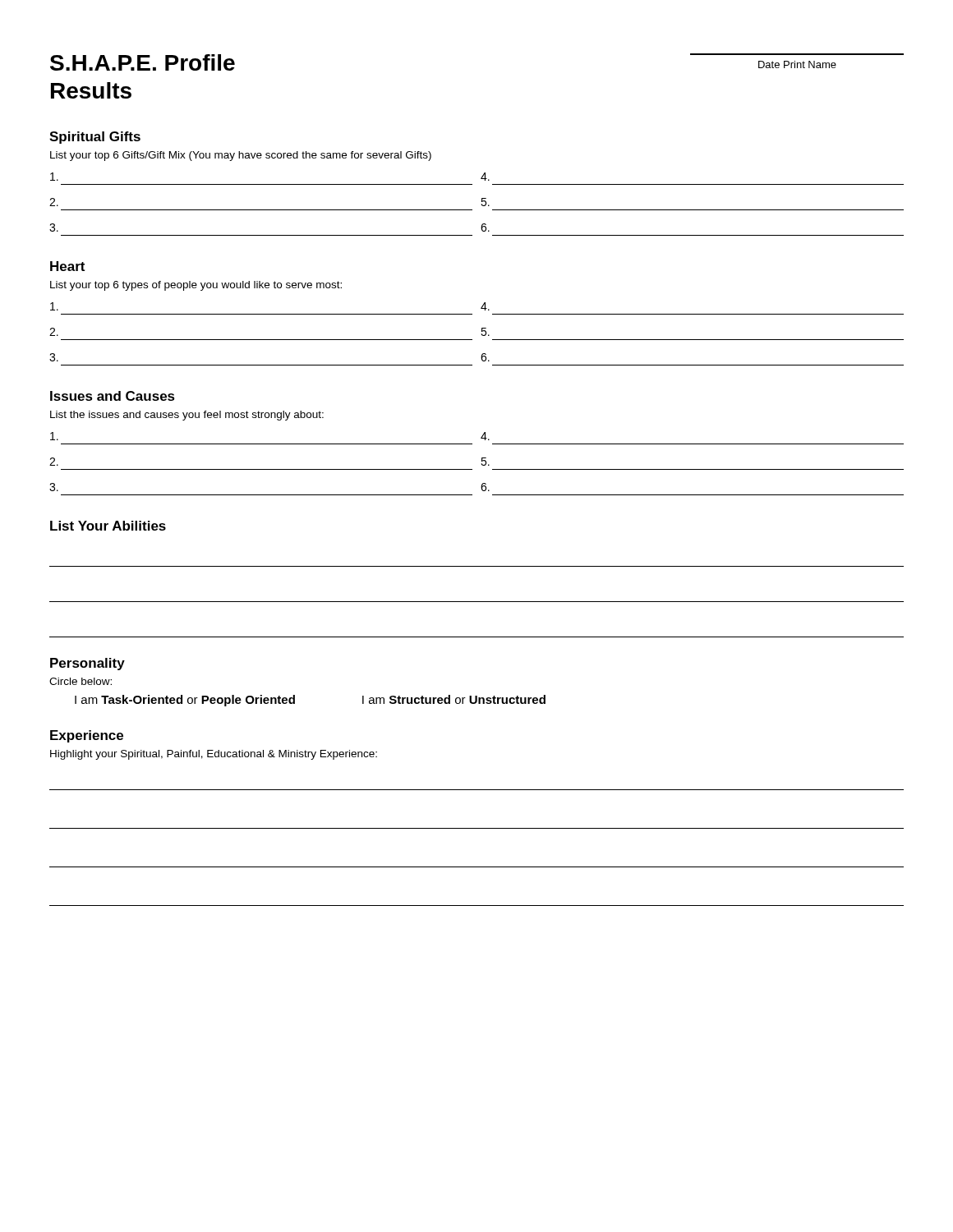The image size is (953, 1232).
Task: Click on the text block that reads "Highlight your Spiritual, Painful, Educational & Ministry"
Action: coord(214,754)
